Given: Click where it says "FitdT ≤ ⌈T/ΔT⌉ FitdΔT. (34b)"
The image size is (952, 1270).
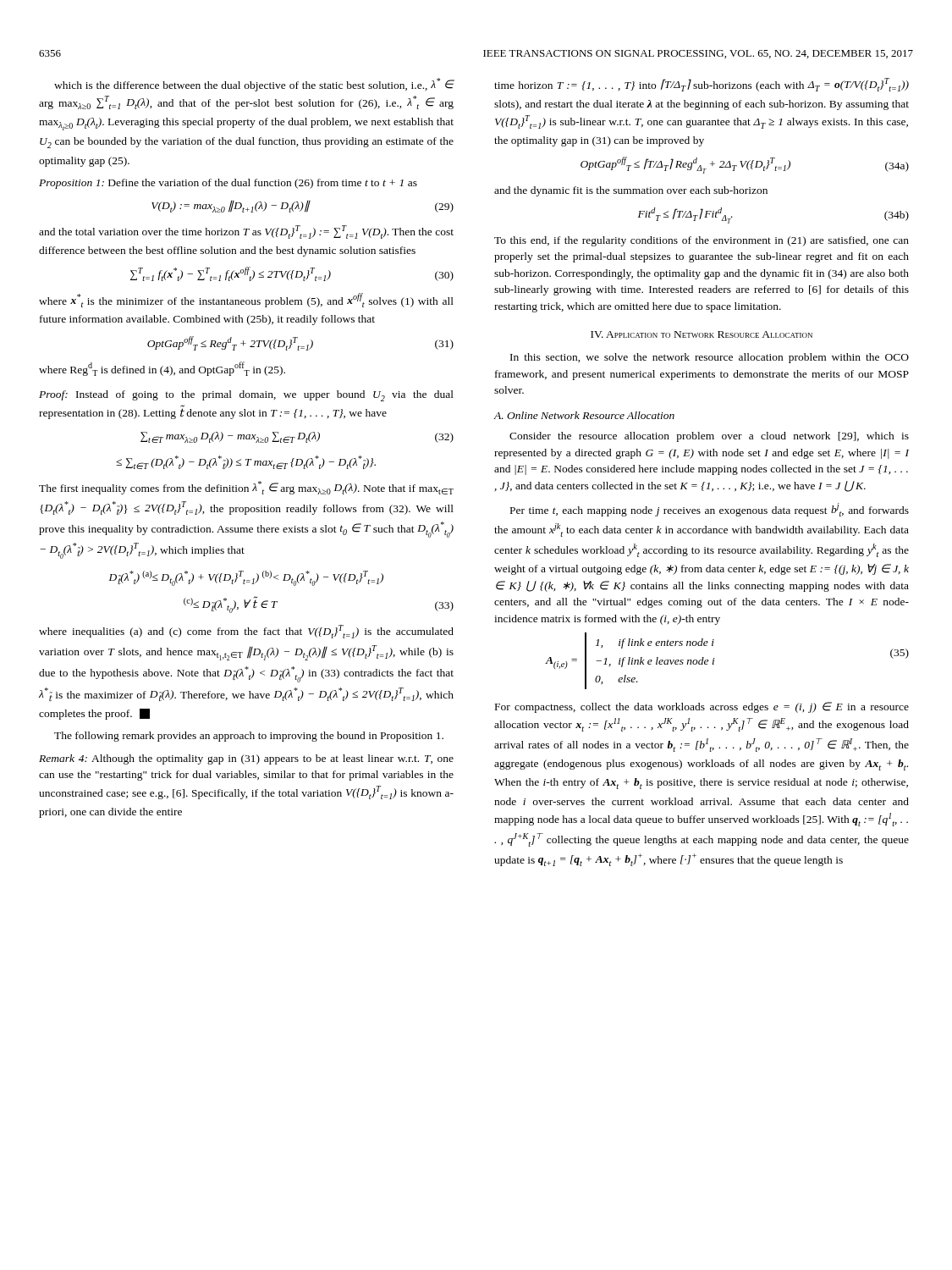Looking at the screenshot, I should point(702,215).
